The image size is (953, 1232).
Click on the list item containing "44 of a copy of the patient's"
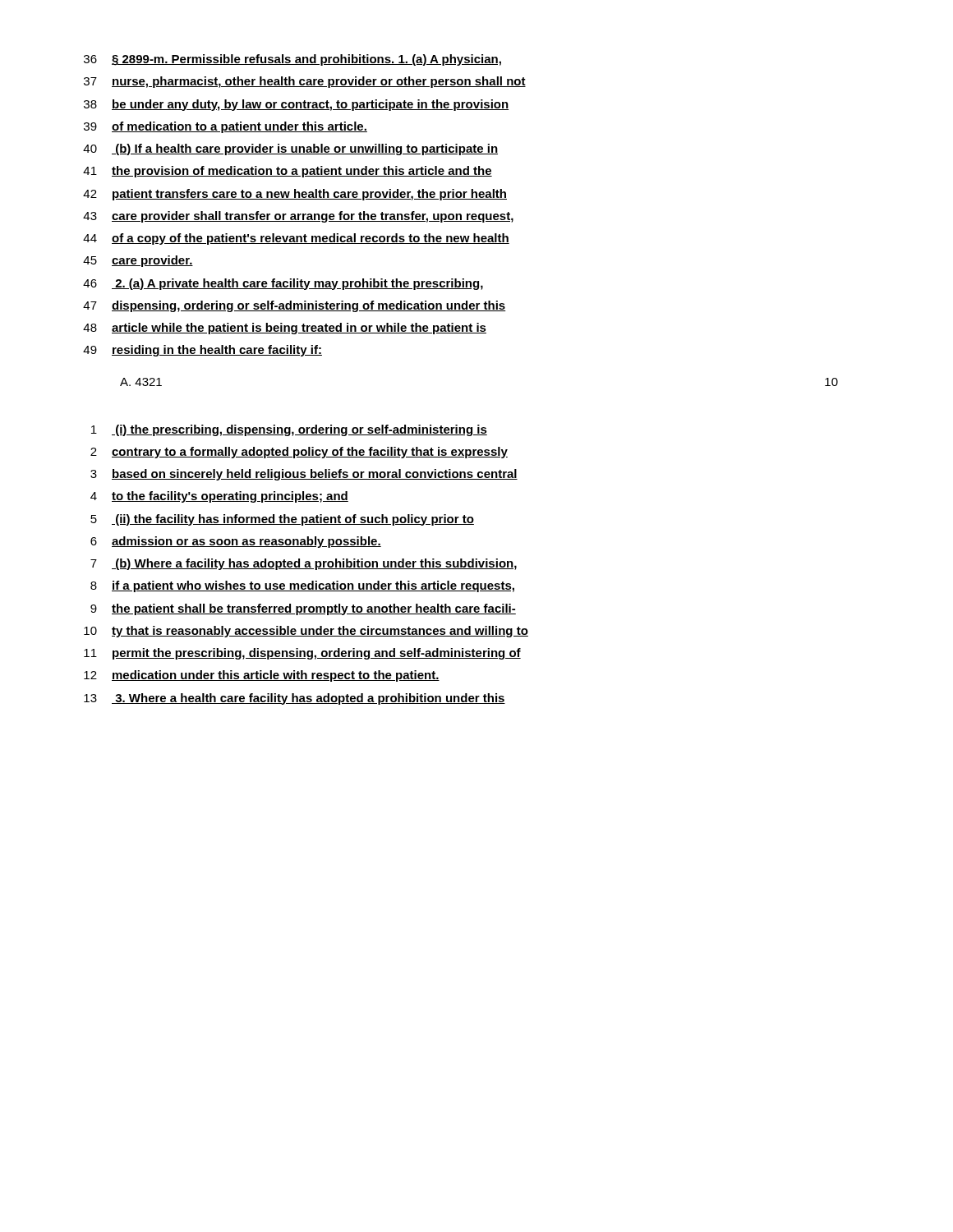point(287,238)
